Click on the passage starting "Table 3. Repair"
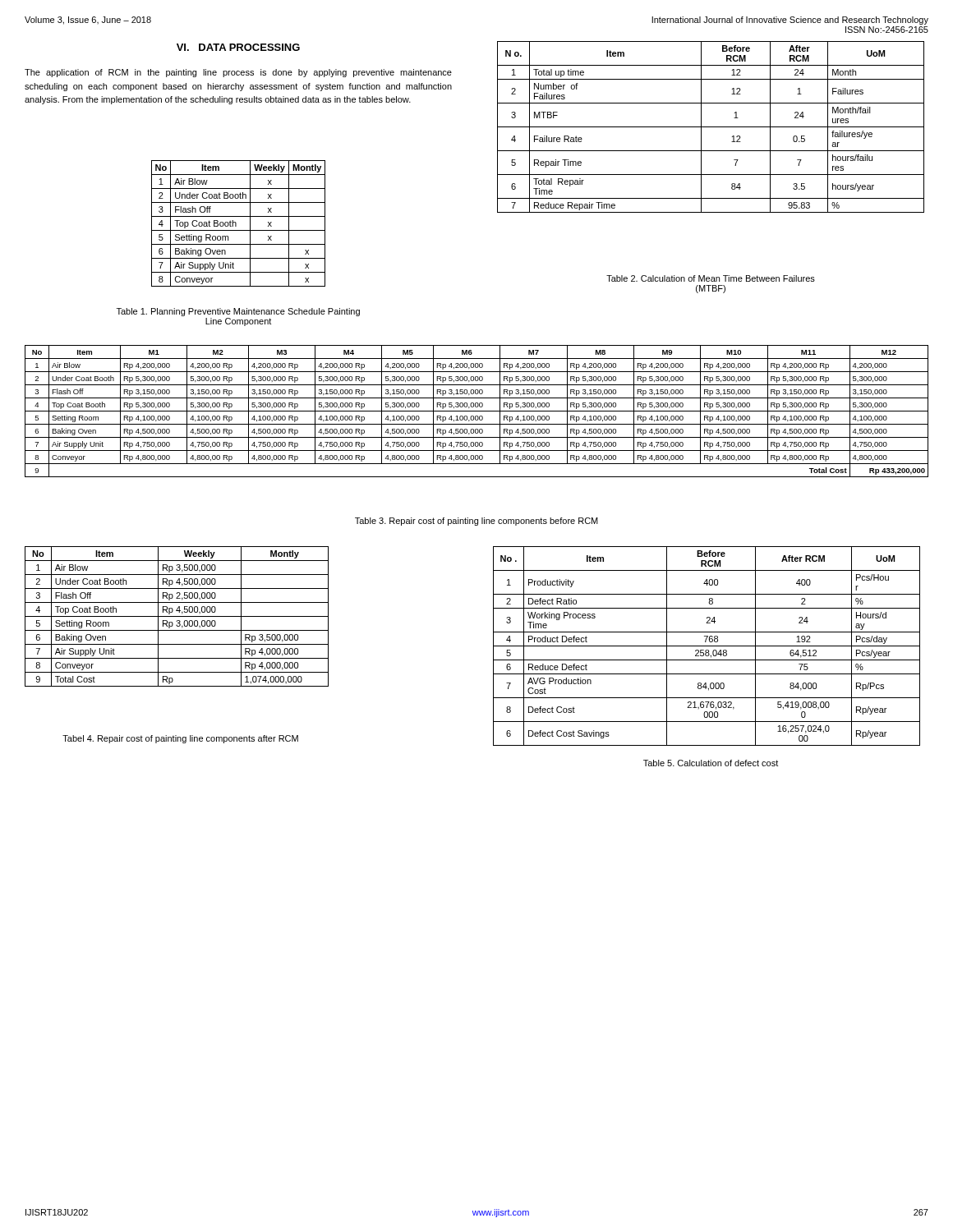Screen dimensions: 1232x953 click(476, 521)
